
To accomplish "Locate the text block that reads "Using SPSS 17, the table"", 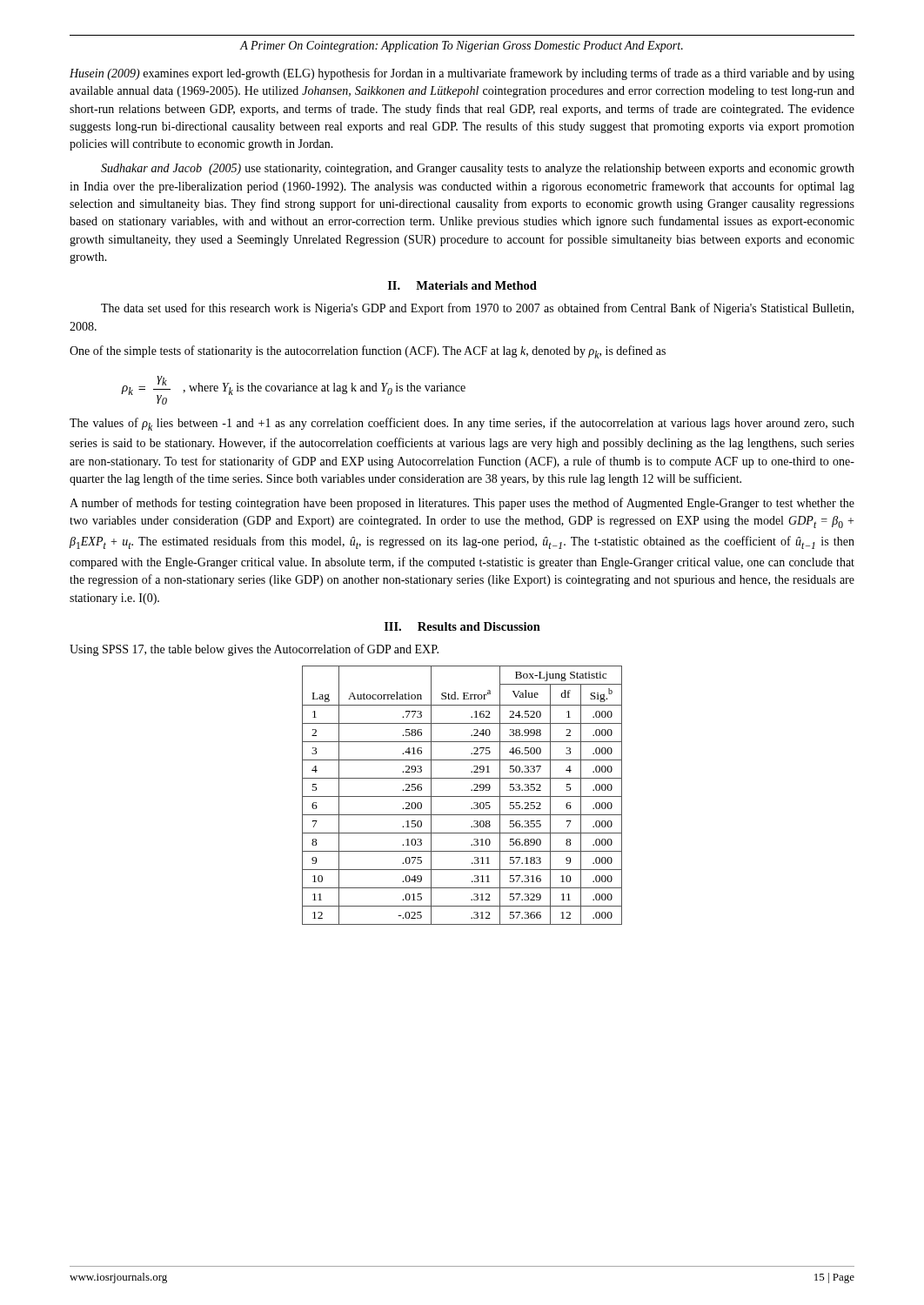I will tap(254, 649).
